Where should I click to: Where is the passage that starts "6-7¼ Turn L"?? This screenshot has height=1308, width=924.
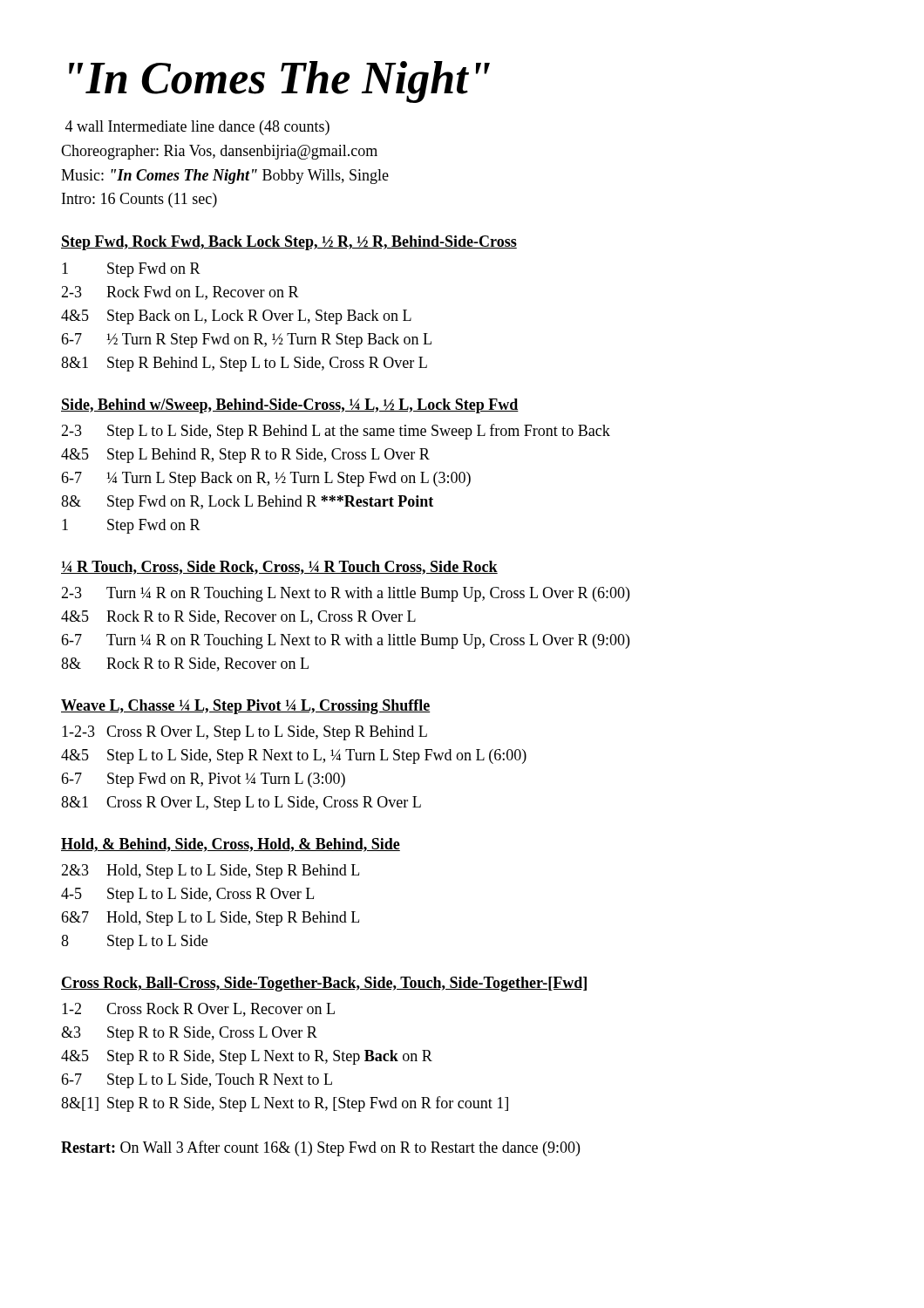pyautogui.click(x=462, y=478)
